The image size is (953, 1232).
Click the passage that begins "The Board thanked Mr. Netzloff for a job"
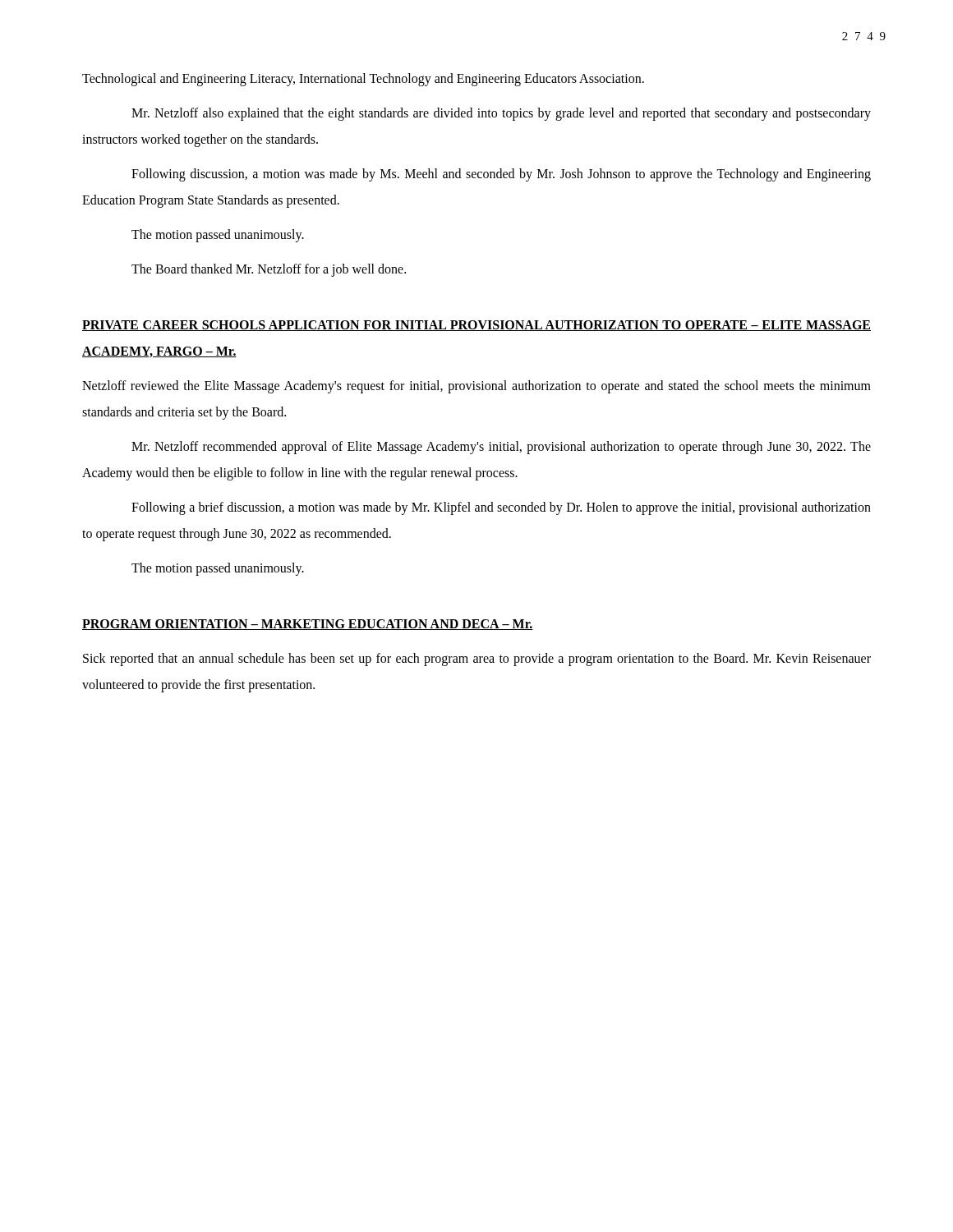269,269
